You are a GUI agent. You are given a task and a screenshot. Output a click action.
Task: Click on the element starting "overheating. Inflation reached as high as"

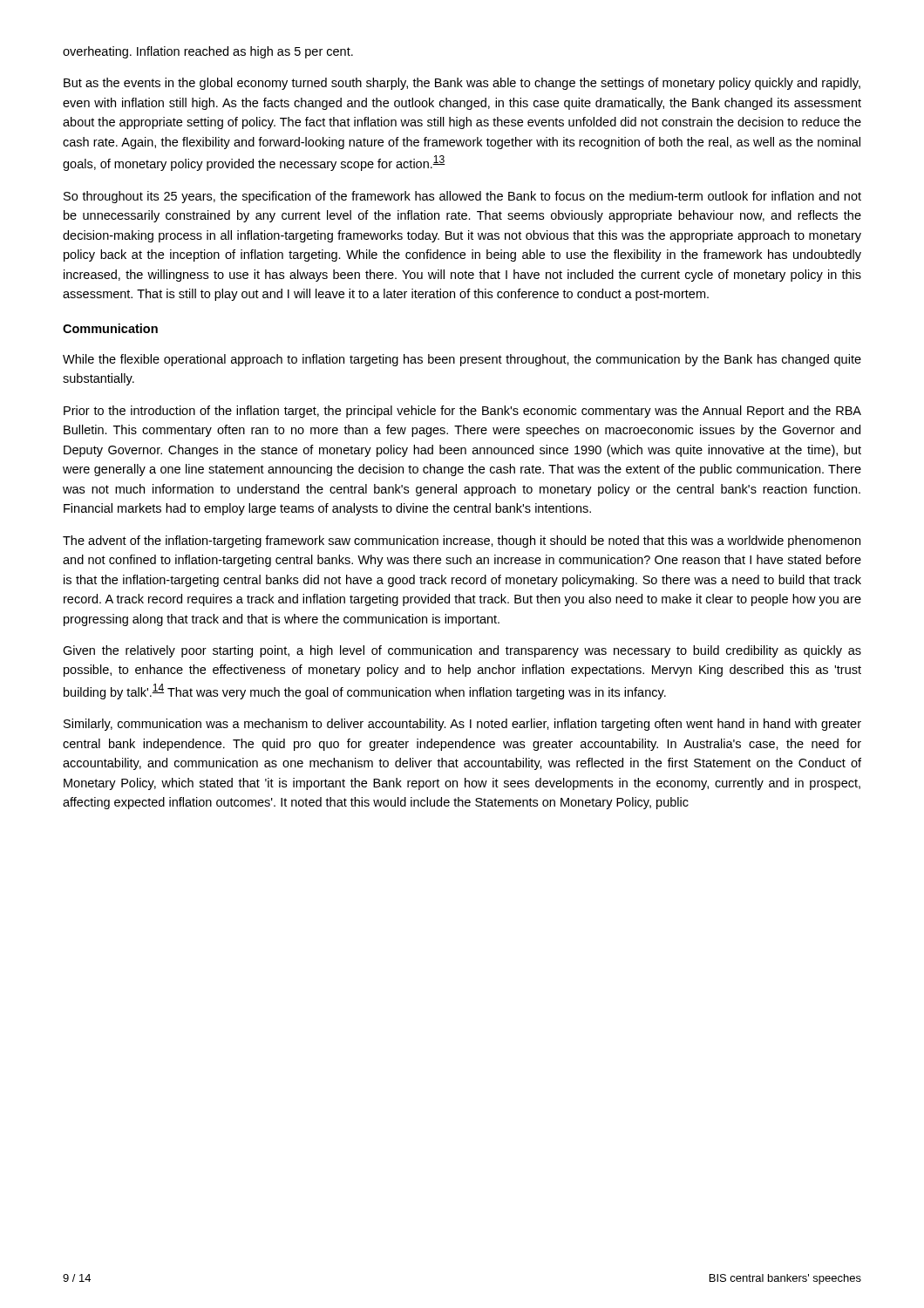pyautogui.click(x=208, y=52)
